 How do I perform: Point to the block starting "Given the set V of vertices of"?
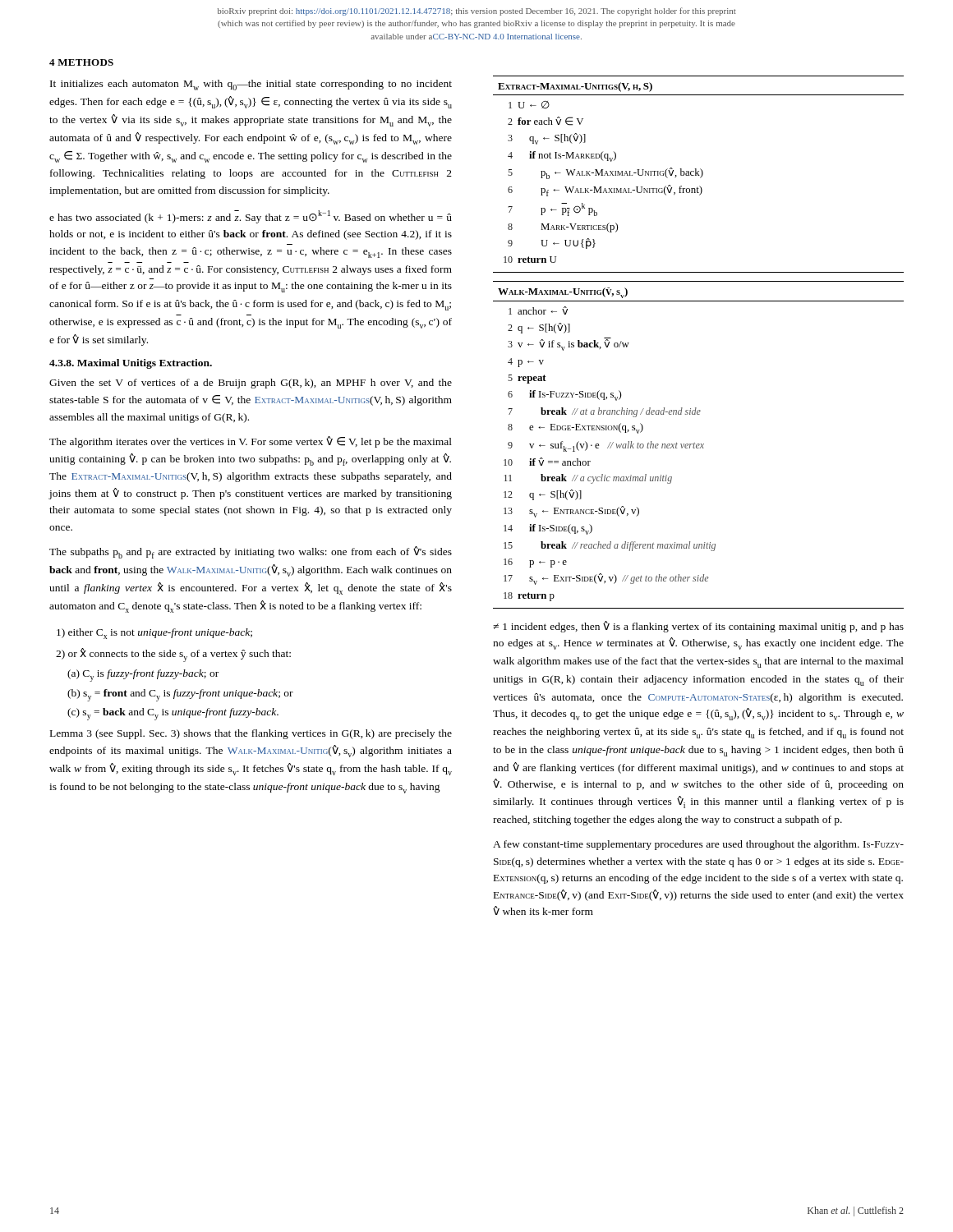click(251, 400)
